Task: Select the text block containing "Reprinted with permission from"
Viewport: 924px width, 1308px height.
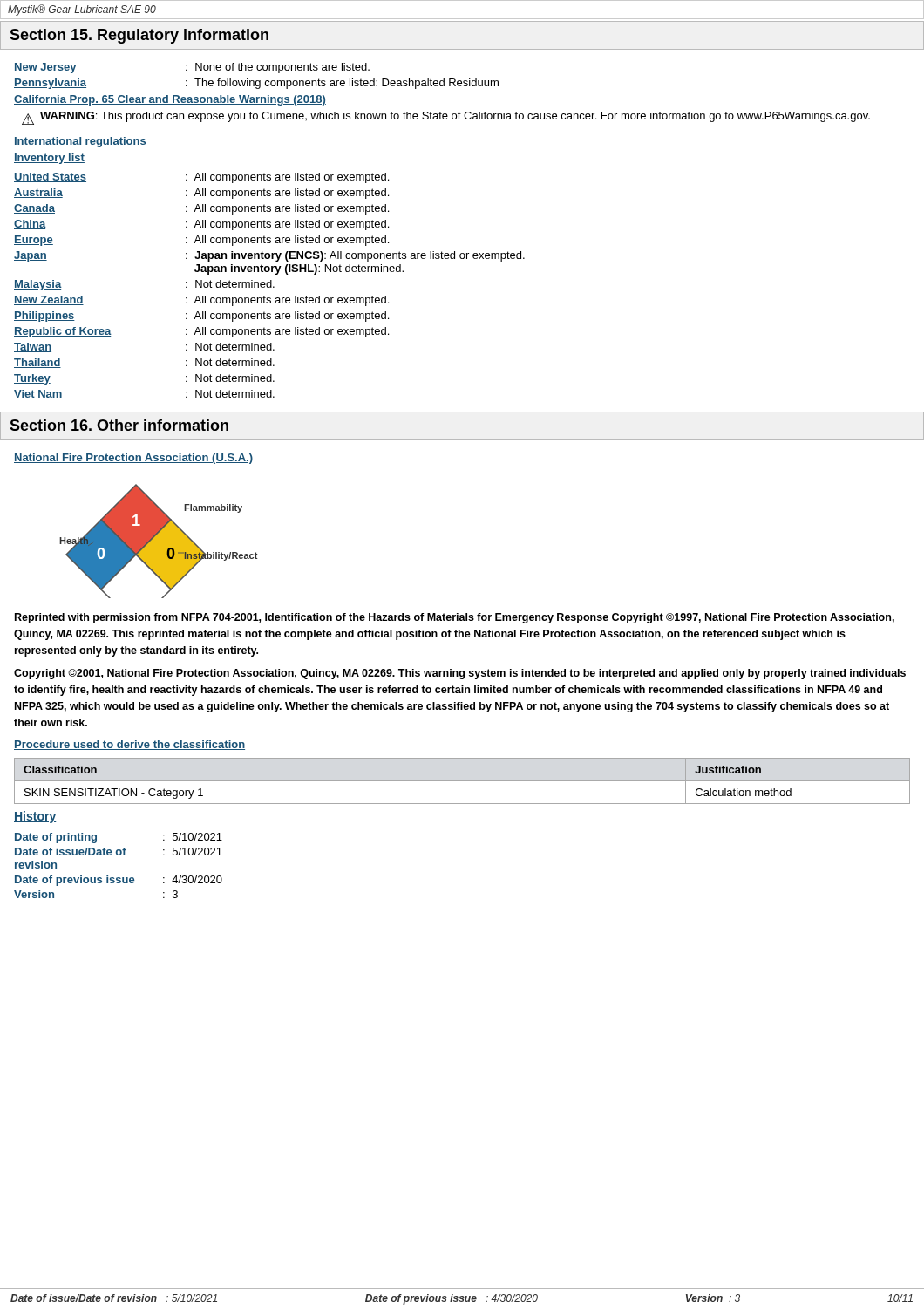Action: pos(454,634)
